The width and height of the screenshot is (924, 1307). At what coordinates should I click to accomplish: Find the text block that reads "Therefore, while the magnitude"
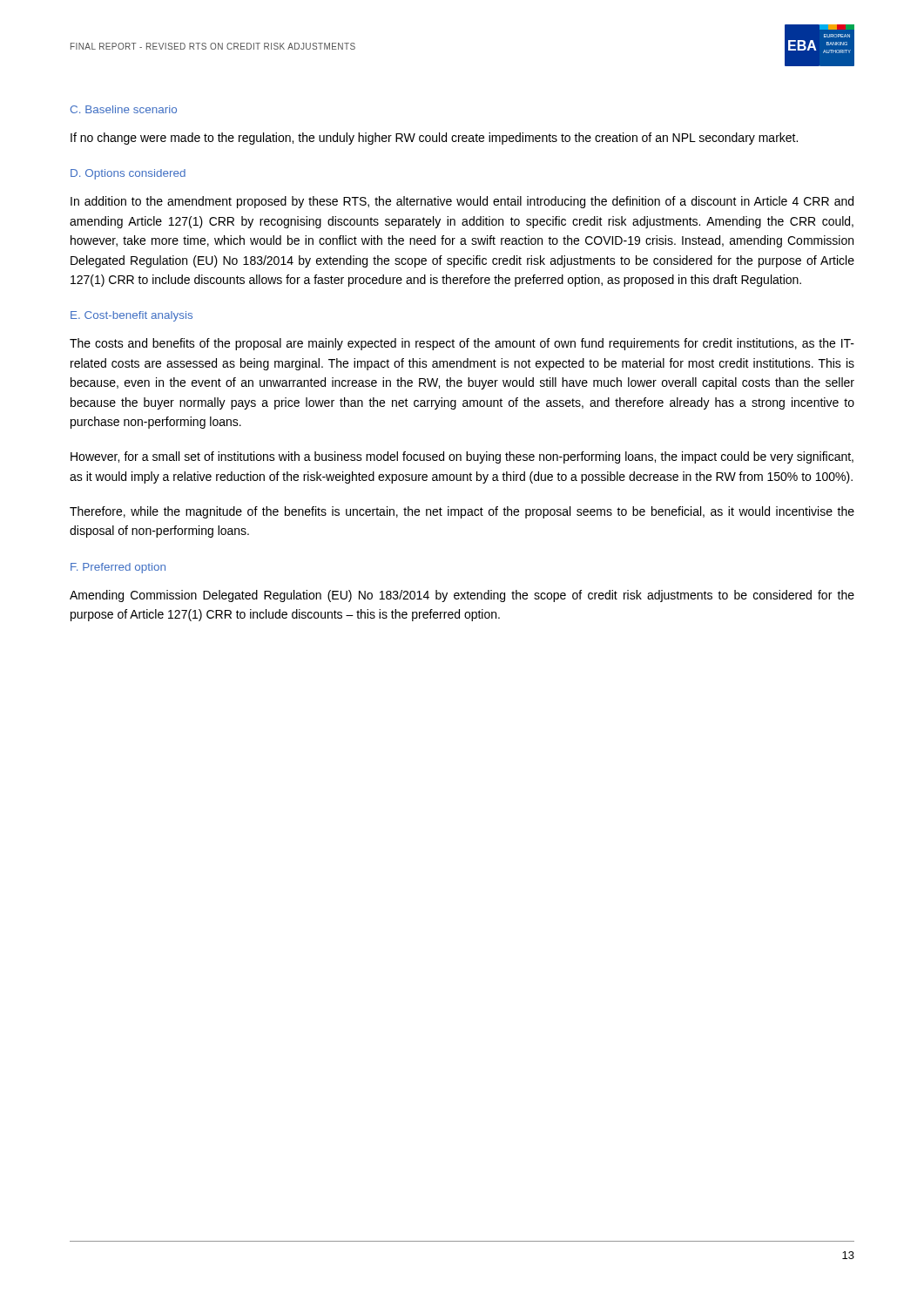[462, 521]
